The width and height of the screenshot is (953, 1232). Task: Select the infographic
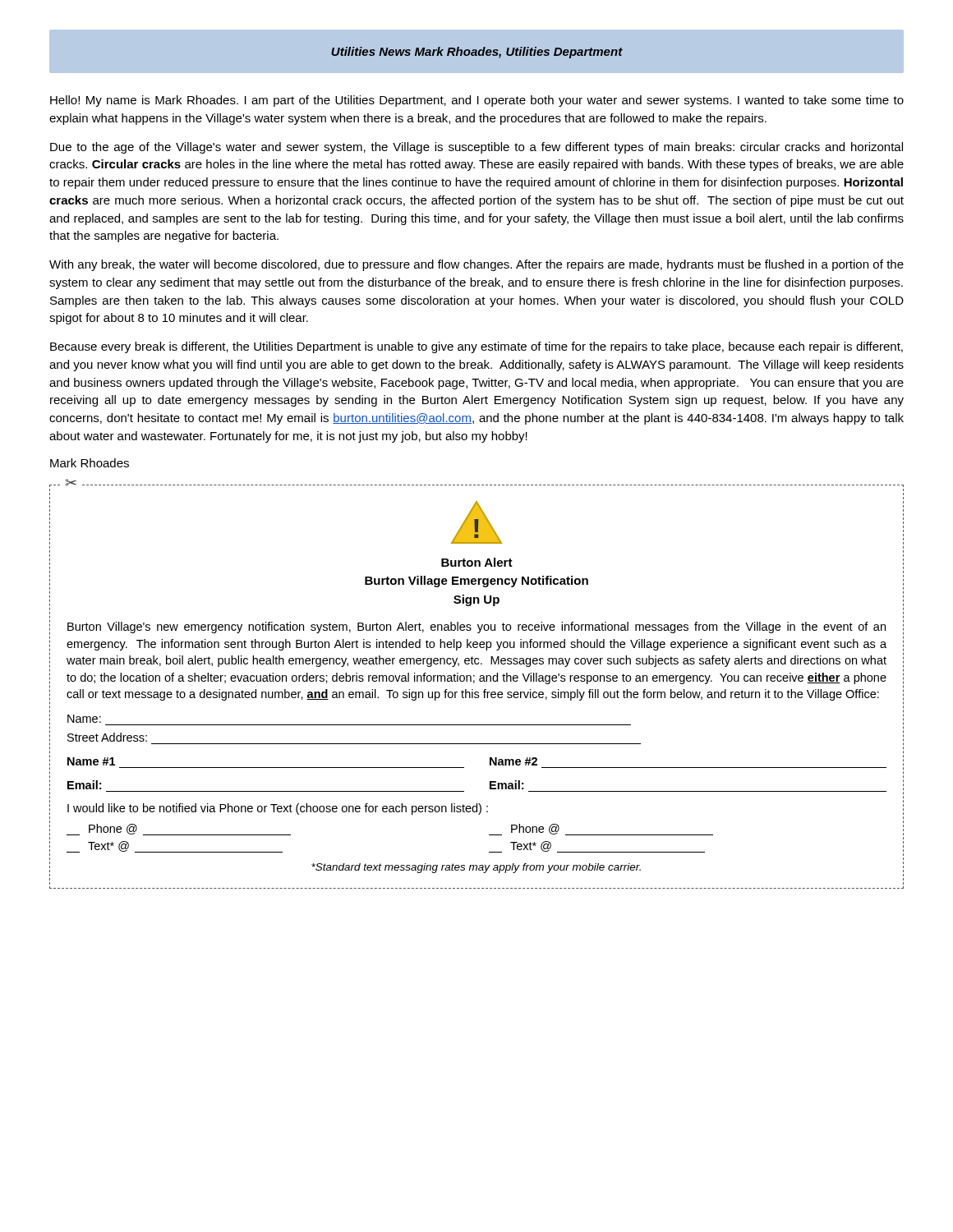click(x=476, y=523)
